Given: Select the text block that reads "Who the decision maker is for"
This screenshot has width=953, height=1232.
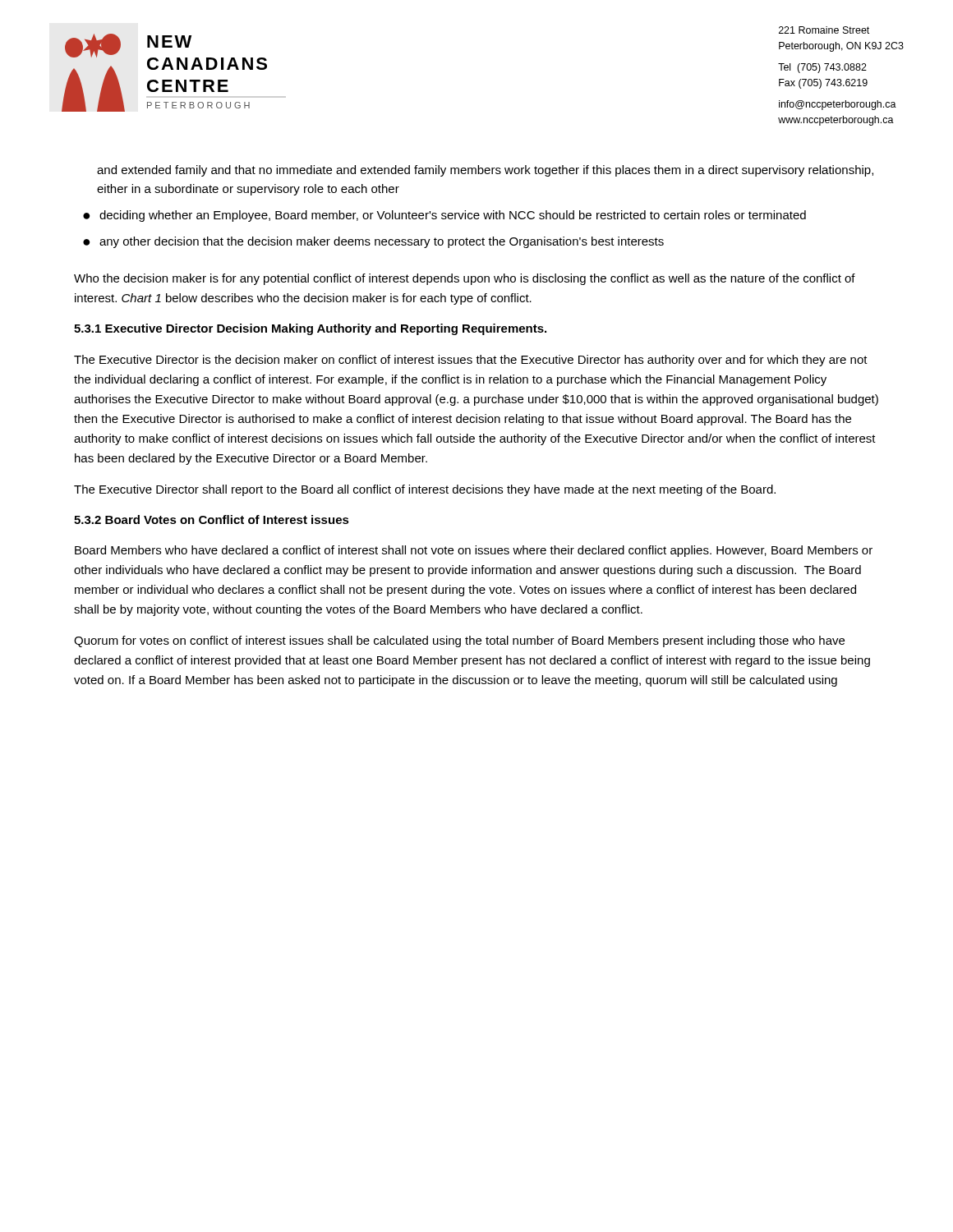Looking at the screenshot, I should click(464, 288).
